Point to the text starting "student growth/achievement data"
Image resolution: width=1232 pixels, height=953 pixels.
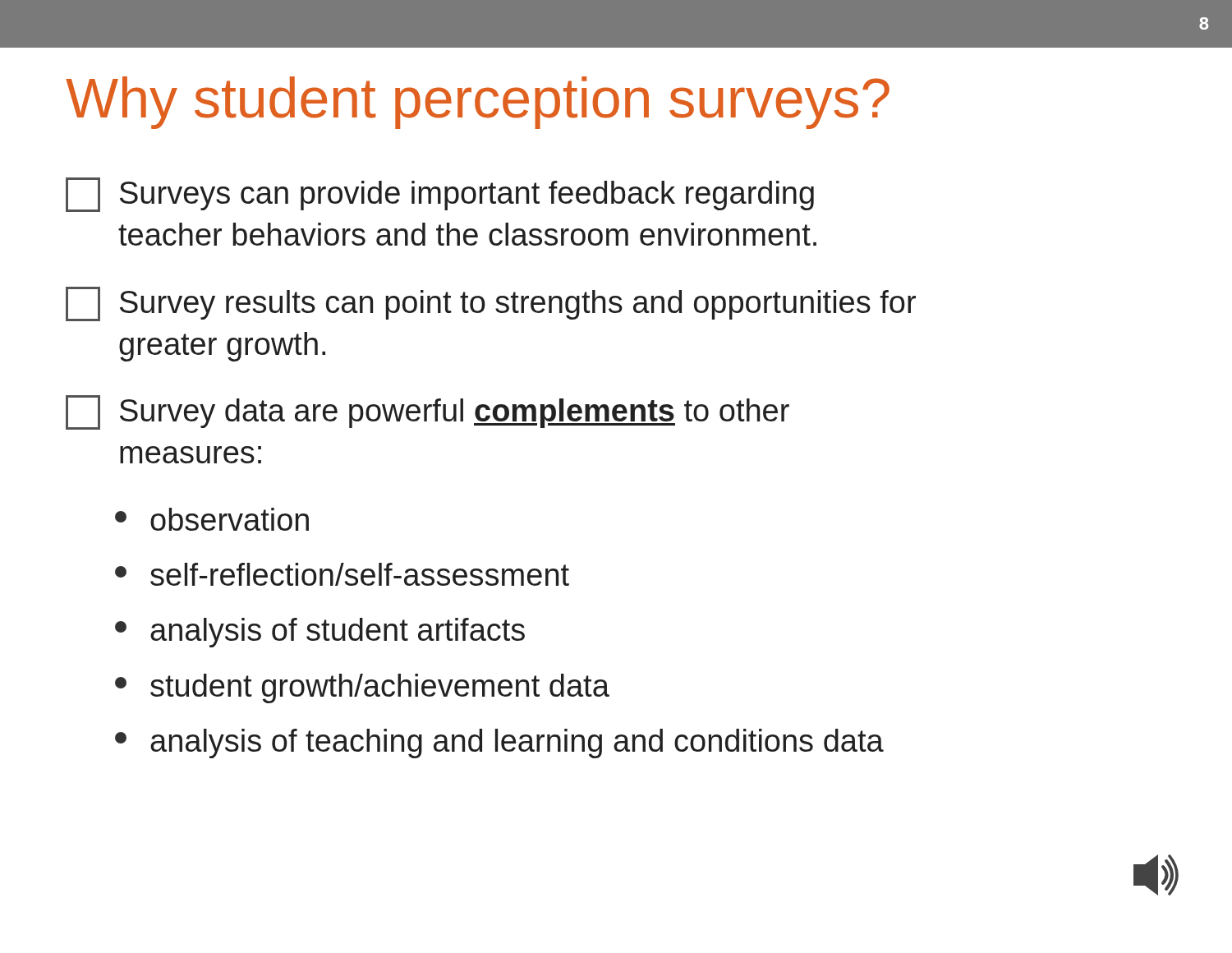pos(362,686)
